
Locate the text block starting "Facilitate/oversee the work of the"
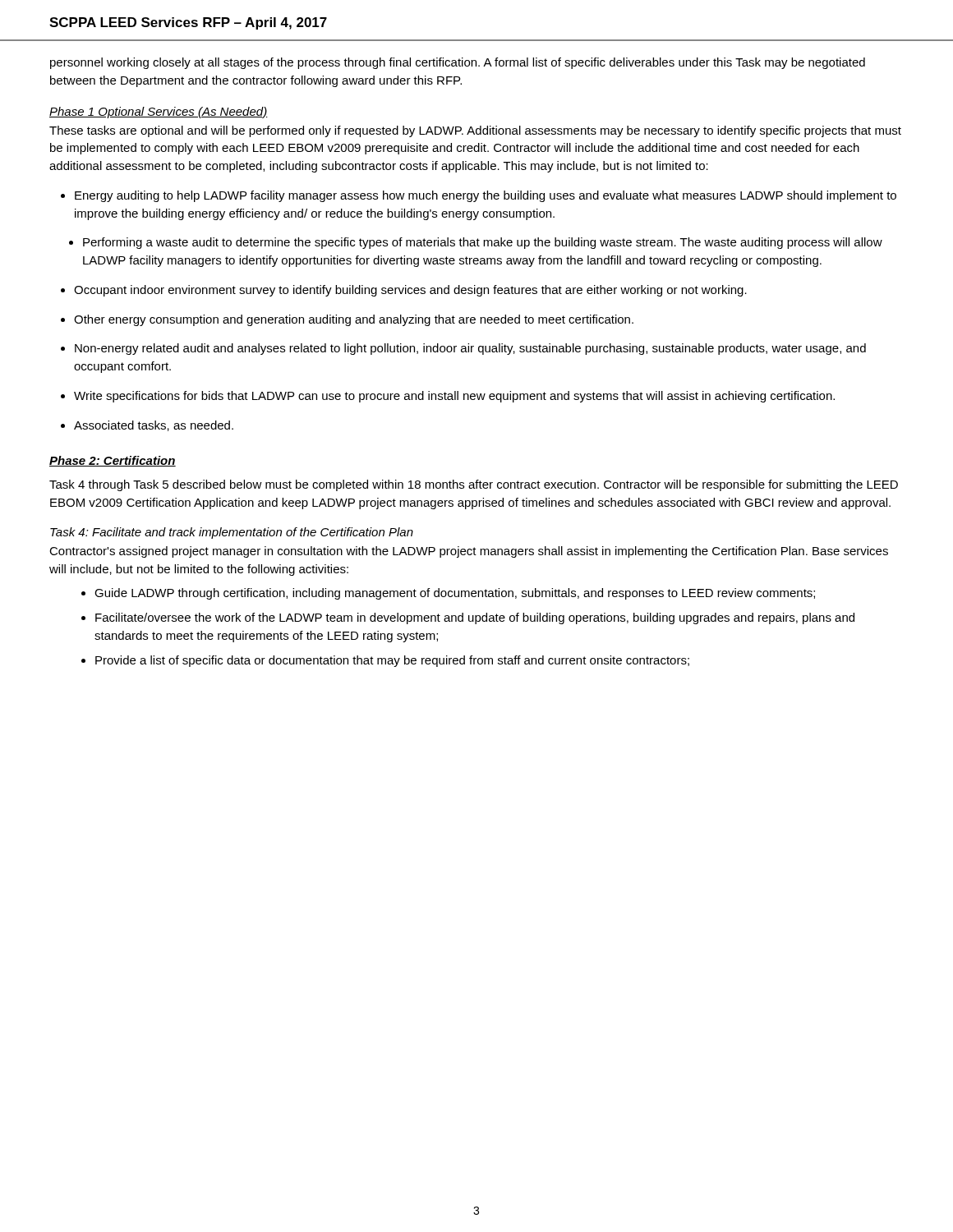point(475,626)
